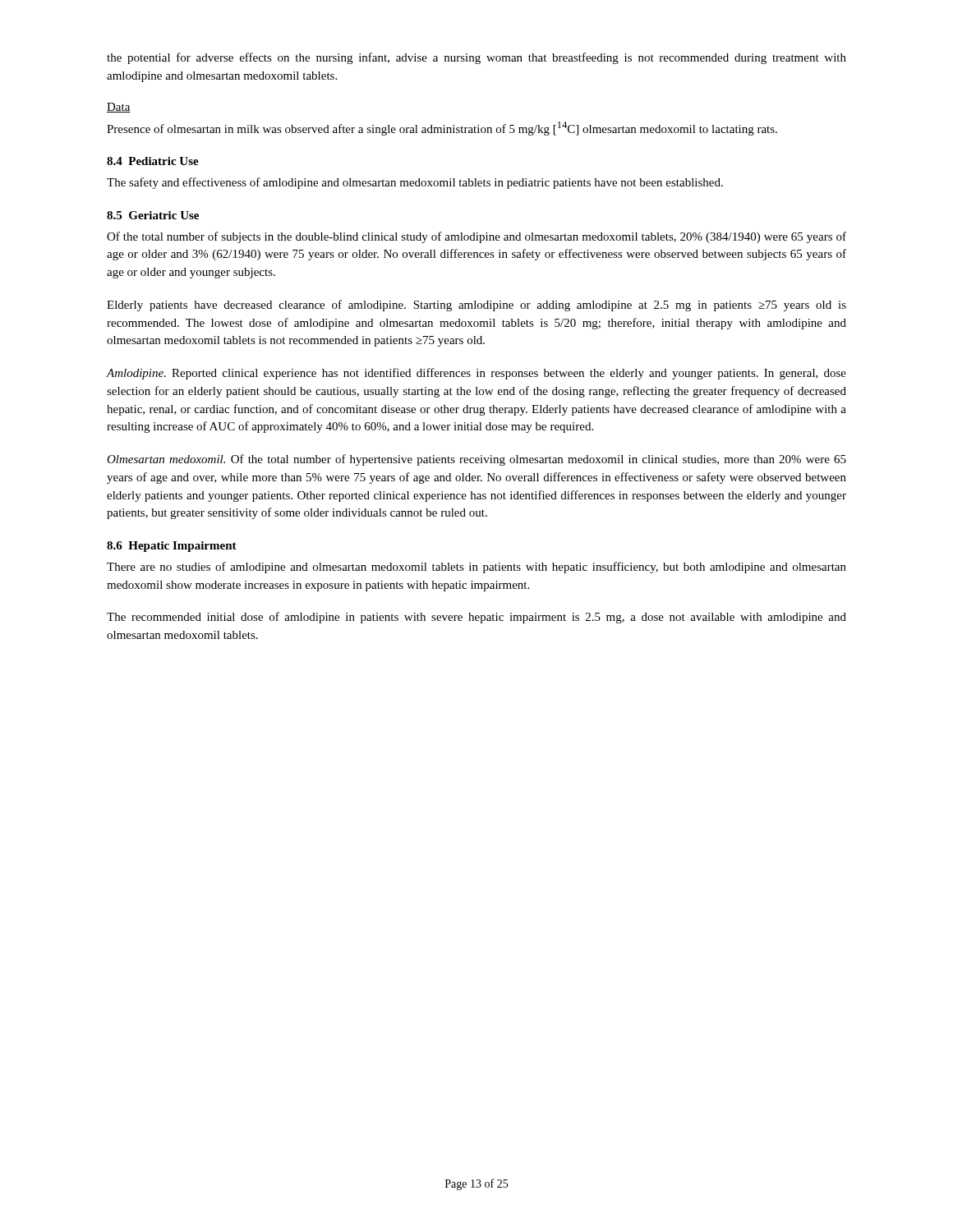The width and height of the screenshot is (953, 1232).
Task: Point to the passage starting "8.6 Hepatic Impairment"
Action: tap(172, 547)
